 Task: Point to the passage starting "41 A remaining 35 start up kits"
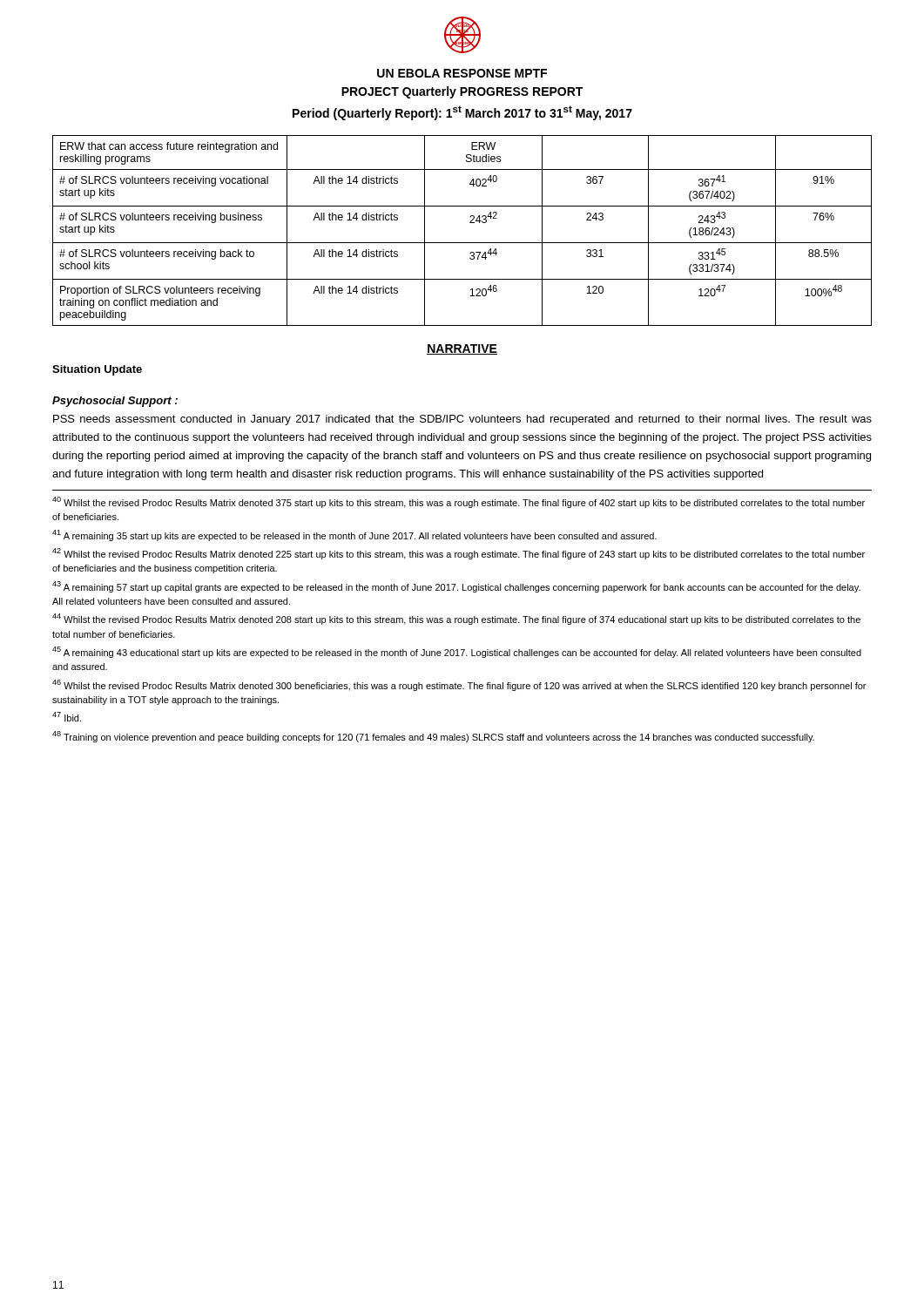pos(355,534)
